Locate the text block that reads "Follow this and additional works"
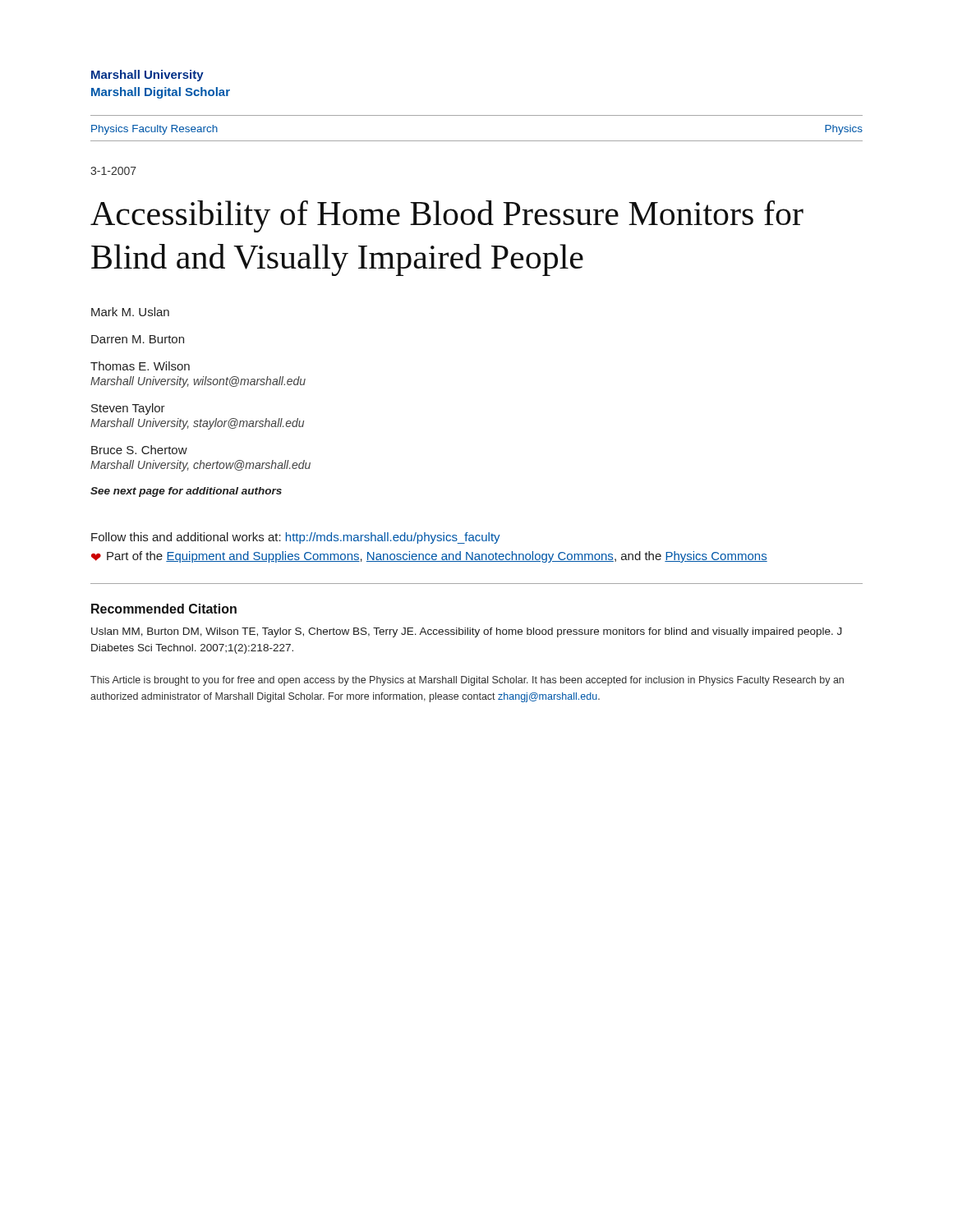This screenshot has height=1232, width=953. [x=476, y=547]
